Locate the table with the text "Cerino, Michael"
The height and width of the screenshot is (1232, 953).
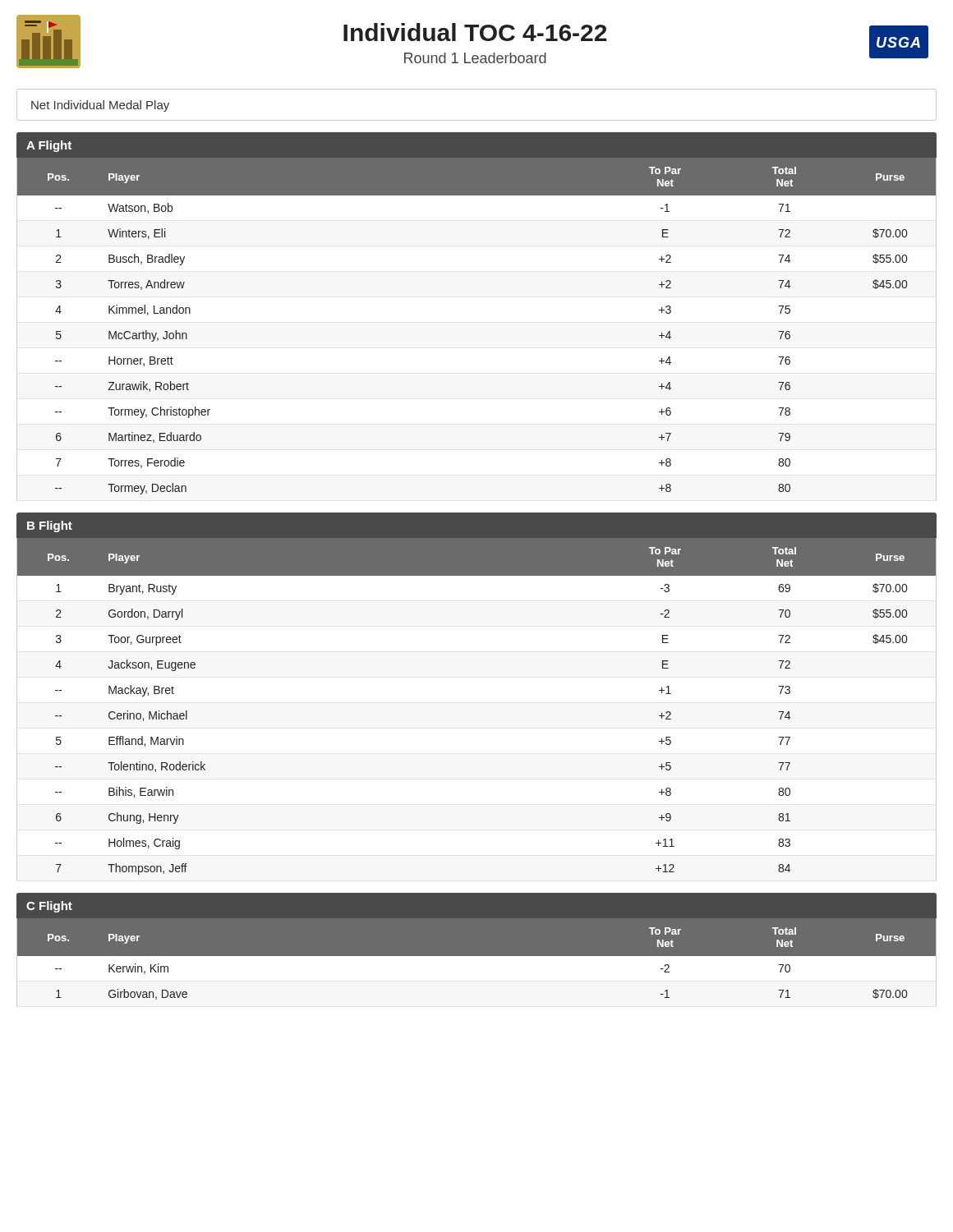(x=476, y=697)
